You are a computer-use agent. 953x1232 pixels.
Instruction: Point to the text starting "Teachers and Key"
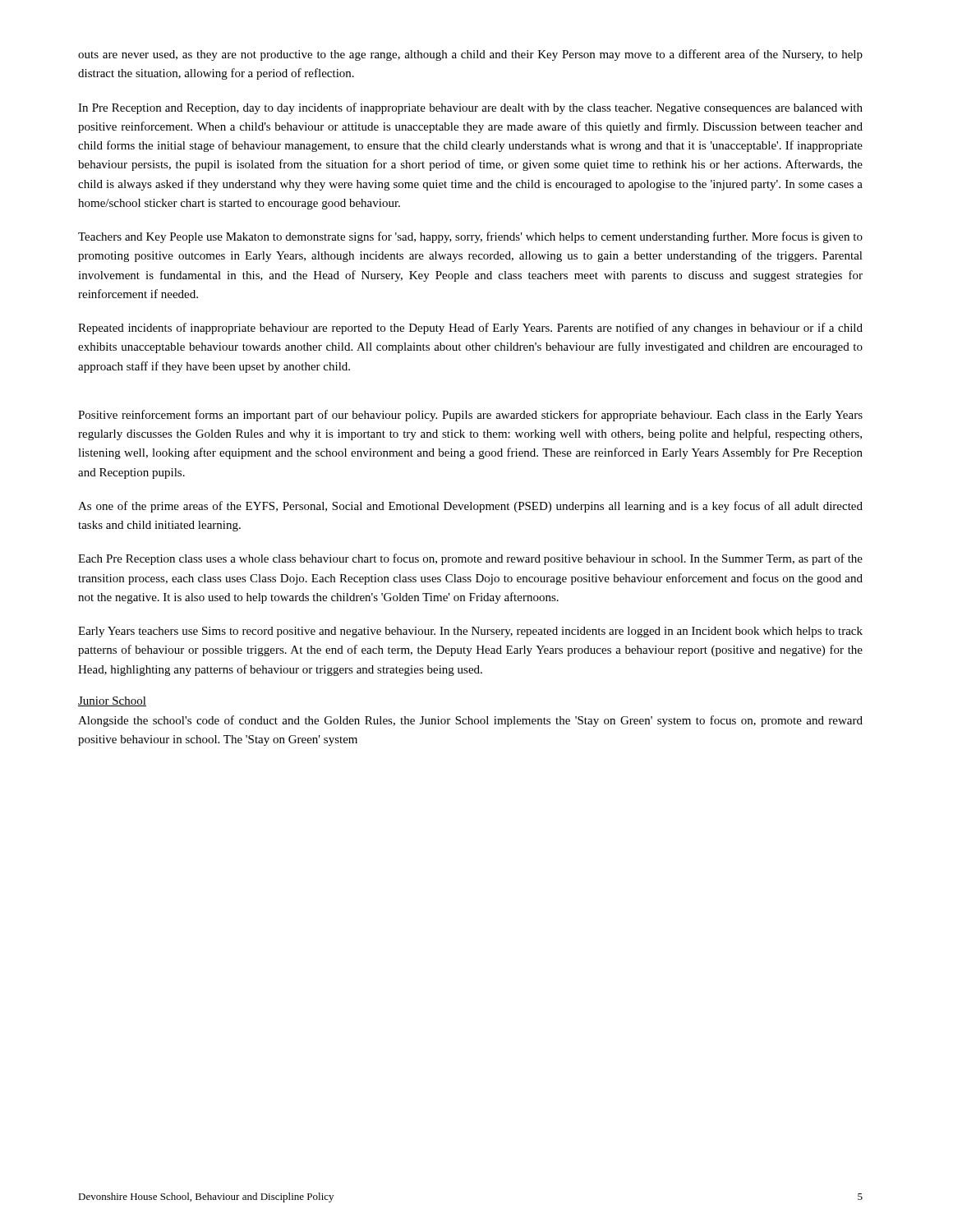(x=470, y=265)
